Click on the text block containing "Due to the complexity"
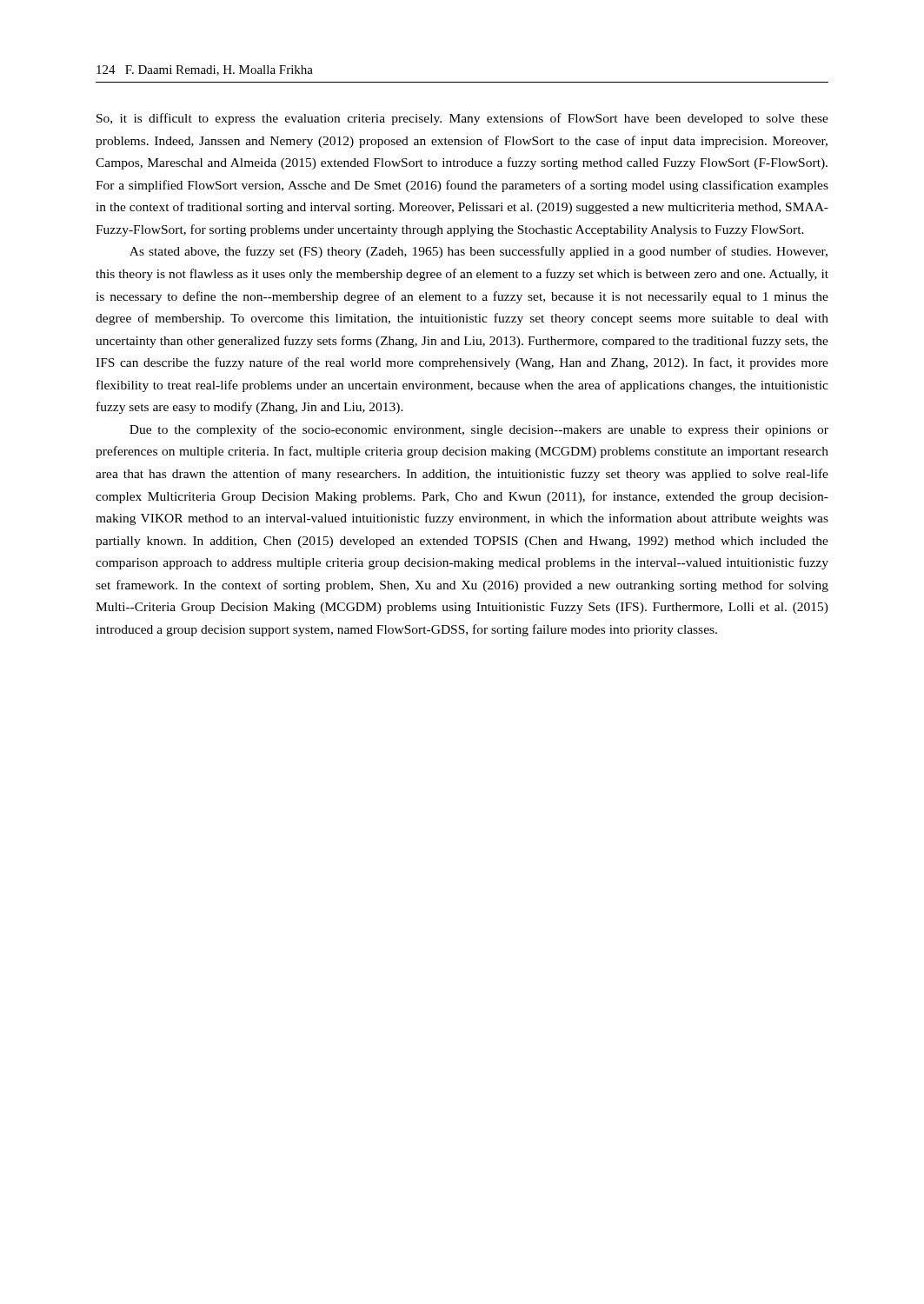 pyautogui.click(x=462, y=529)
